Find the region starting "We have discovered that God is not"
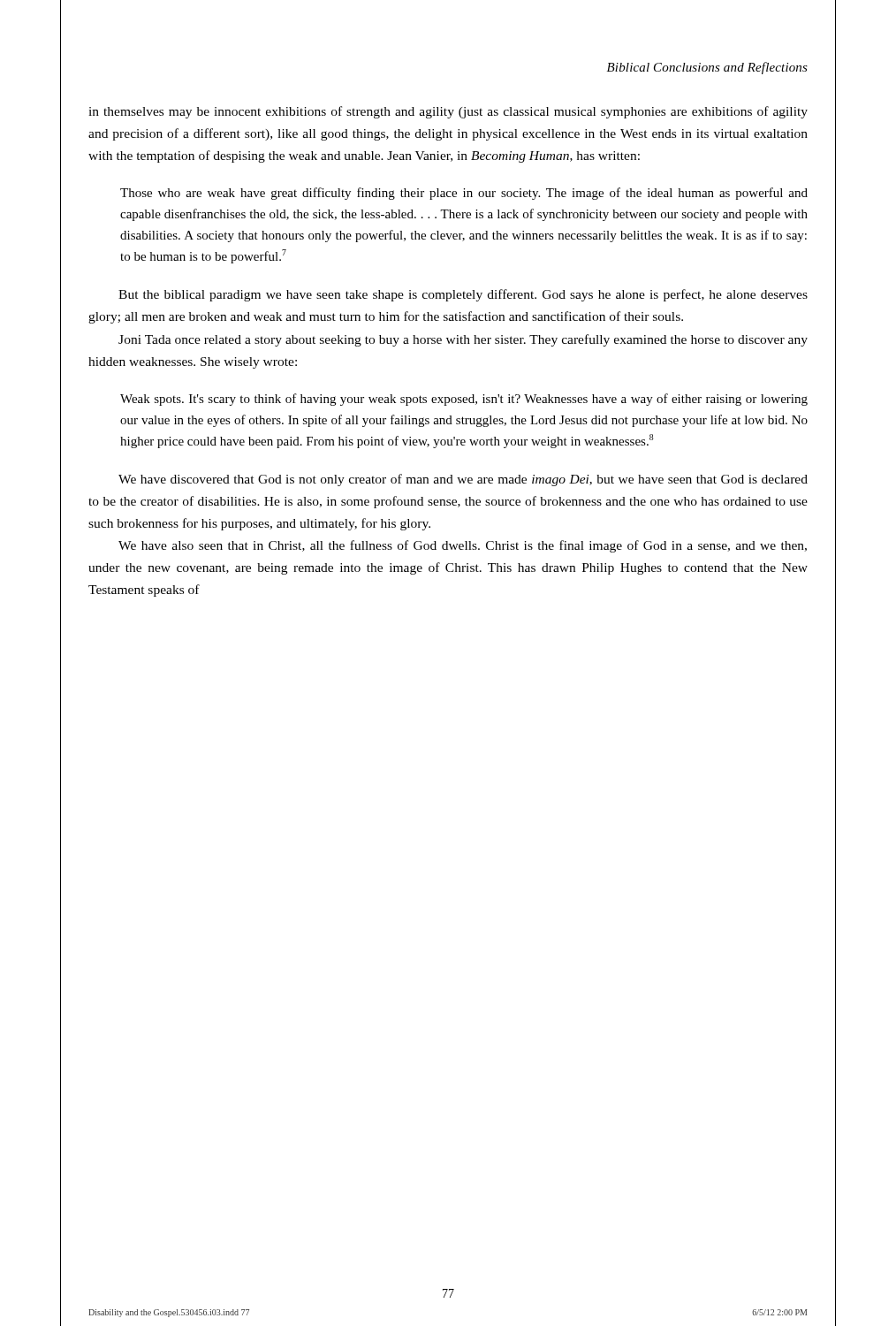896x1326 pixels. click(448, 534)
